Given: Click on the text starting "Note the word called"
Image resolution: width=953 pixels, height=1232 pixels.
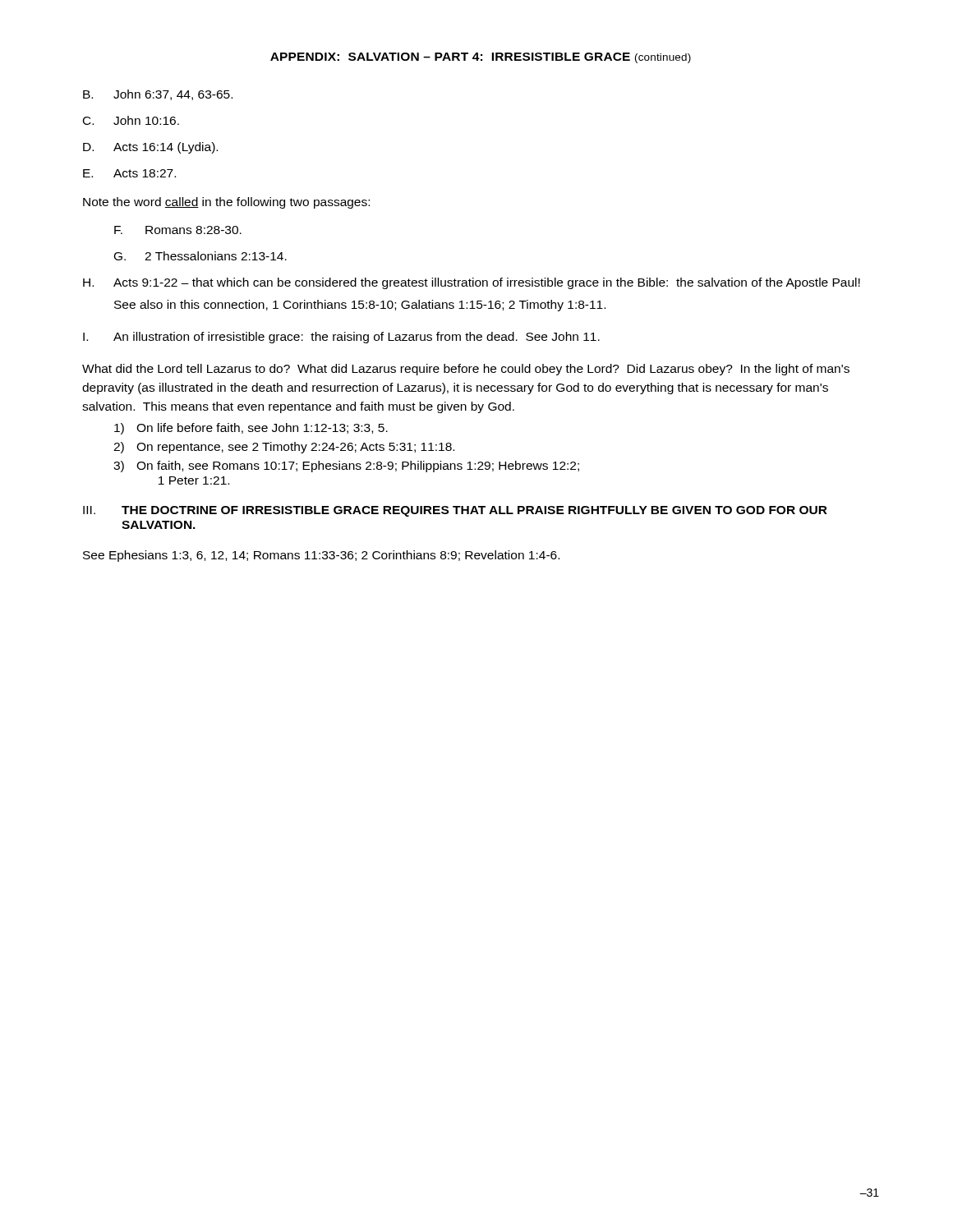Looking at the screenshot, I should pos(227,202).
